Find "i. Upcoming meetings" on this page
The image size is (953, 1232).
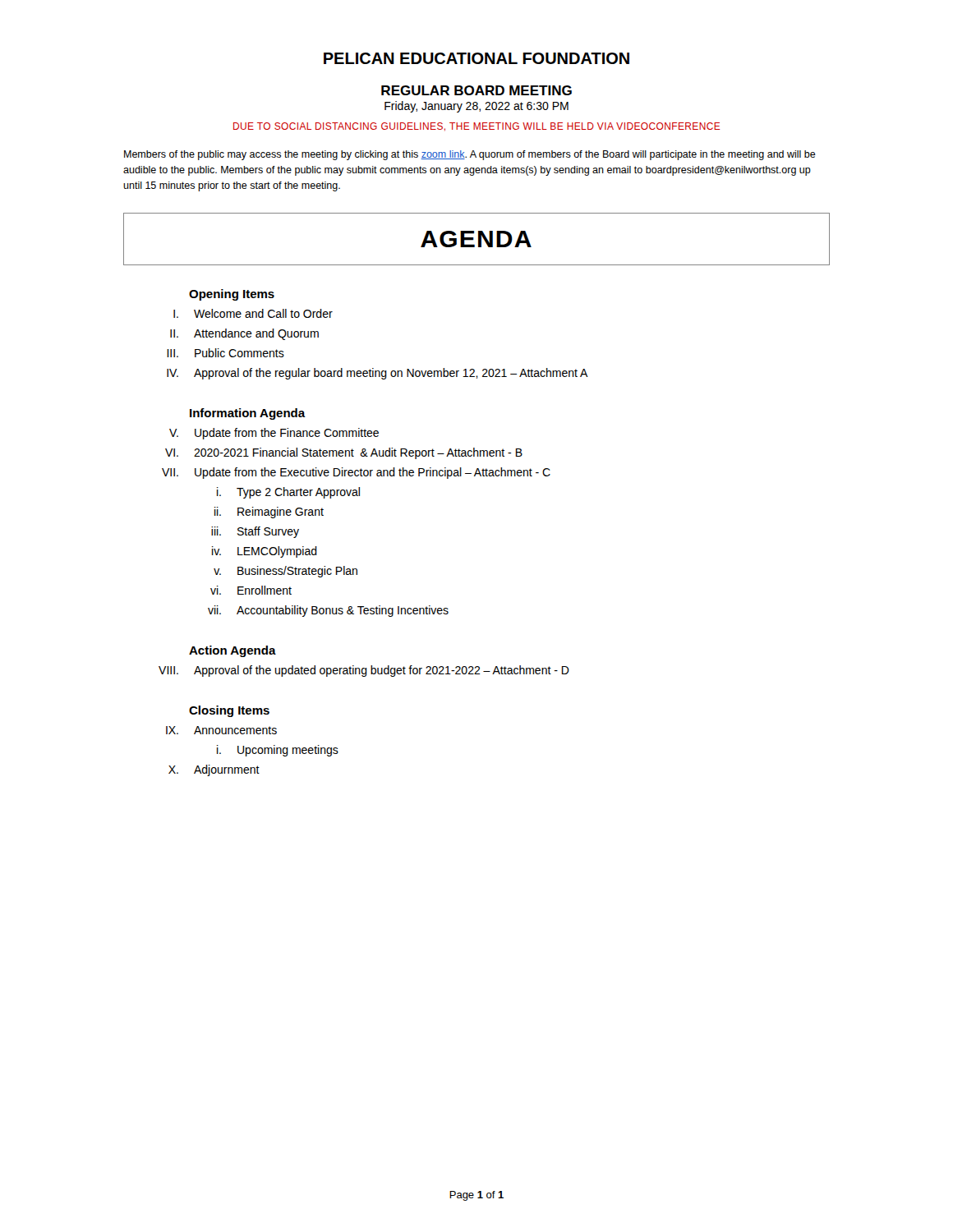pyautogui.click(x=278, y=751)
